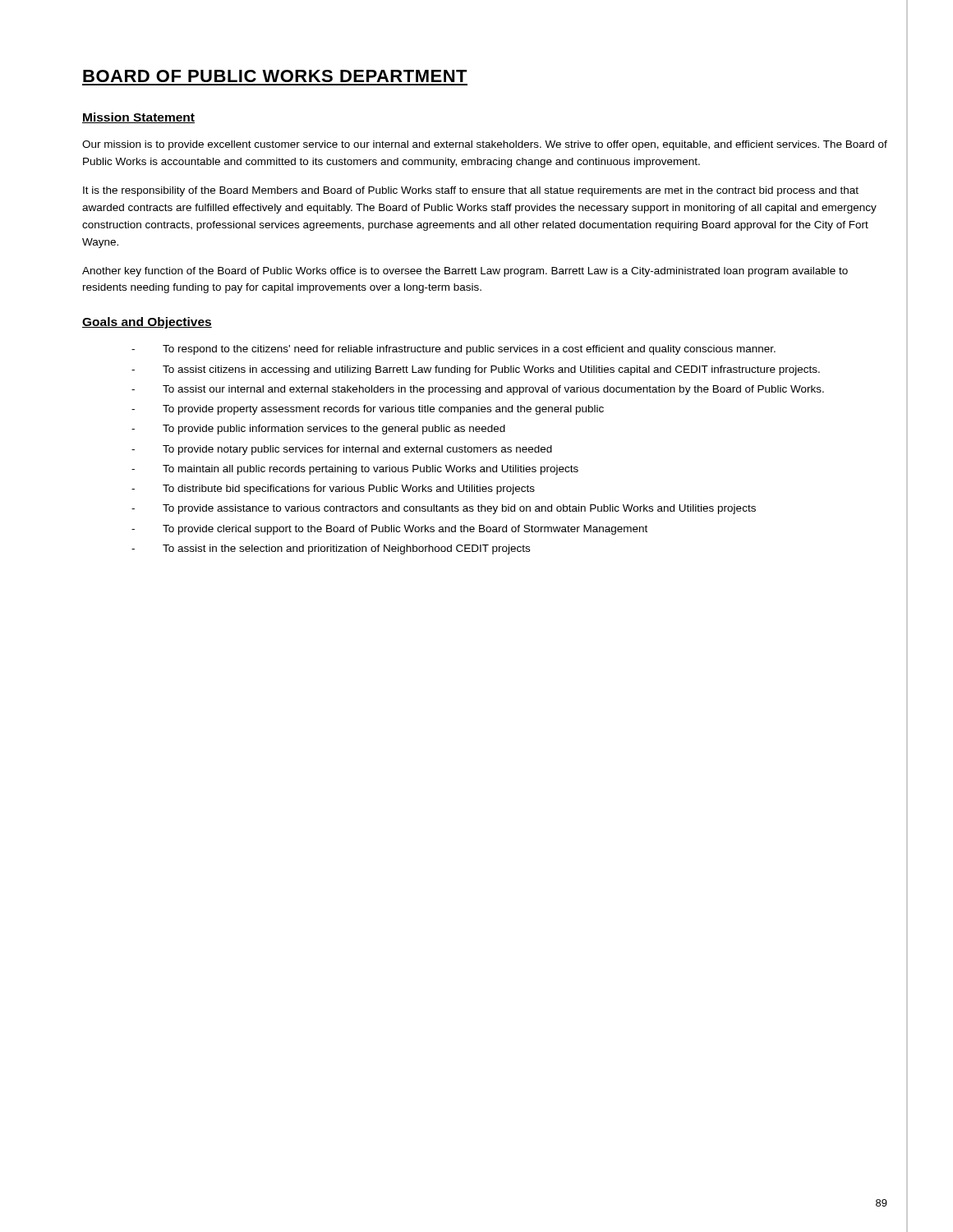Navigate to the text block starting "Another key function of"

(x=465, y=279)
